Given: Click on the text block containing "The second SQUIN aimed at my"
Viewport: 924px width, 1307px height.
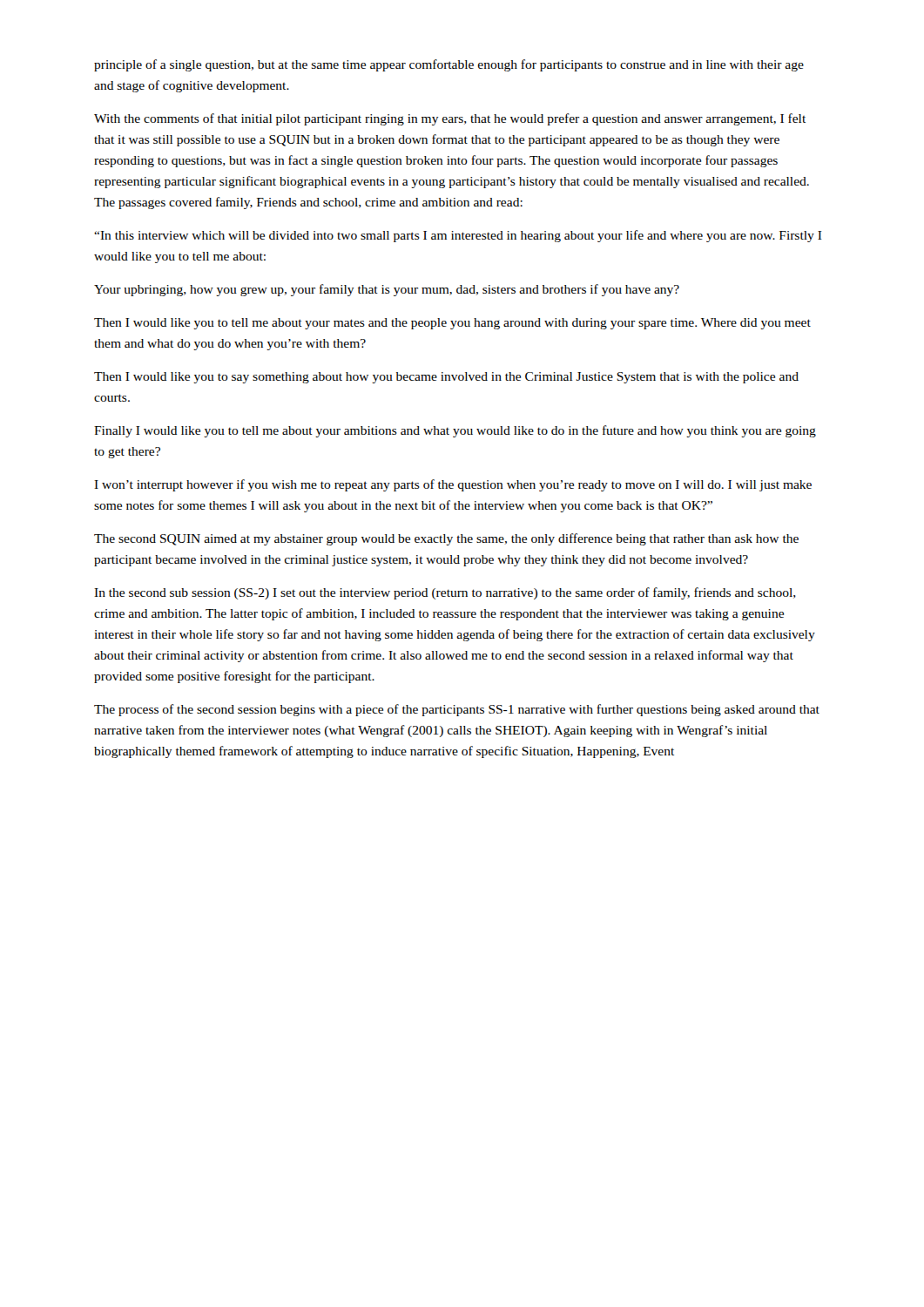Looking at the screenshot, I should point(446,549).
